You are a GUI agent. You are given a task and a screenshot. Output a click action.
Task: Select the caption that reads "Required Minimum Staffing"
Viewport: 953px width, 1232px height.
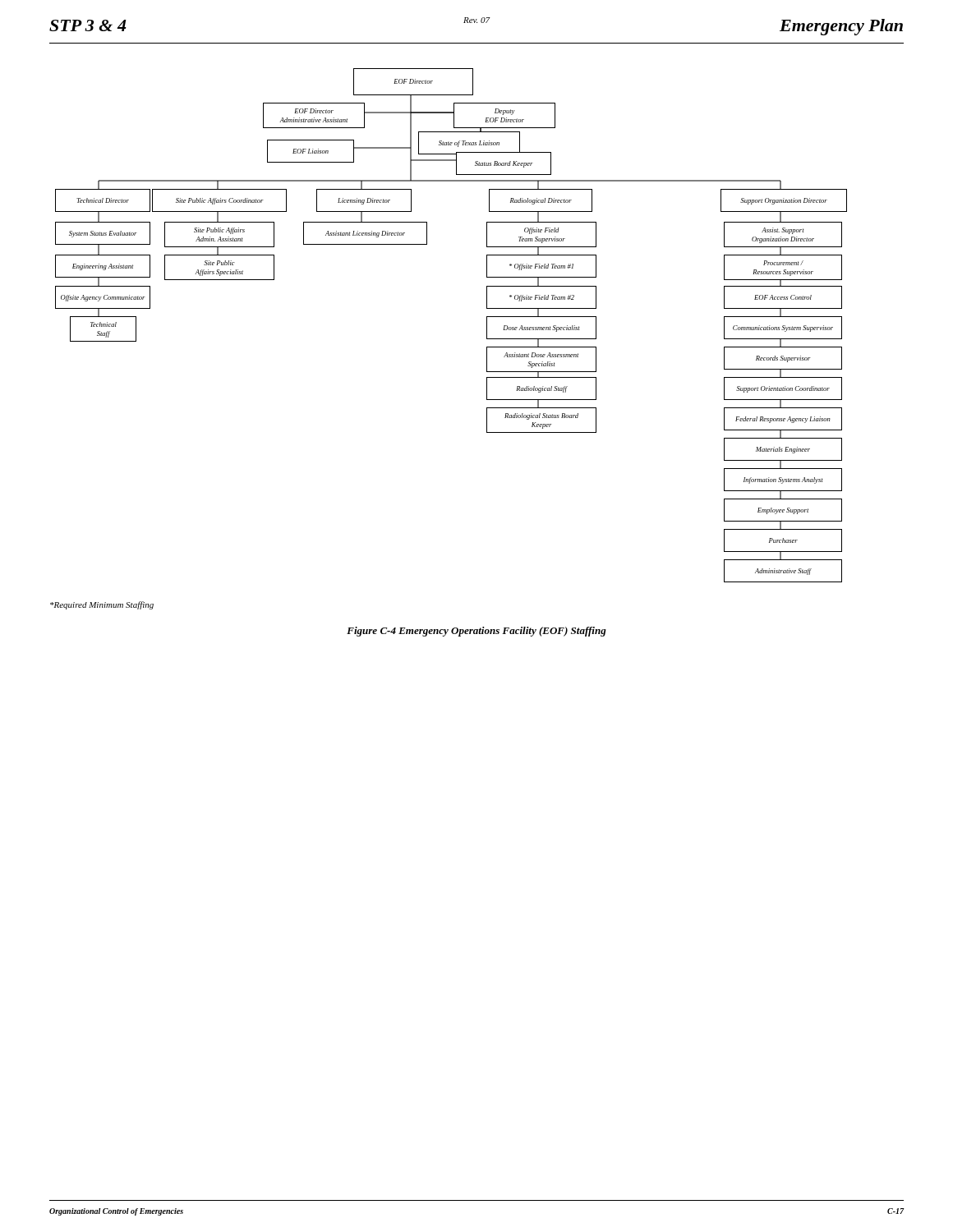point(102,605)
